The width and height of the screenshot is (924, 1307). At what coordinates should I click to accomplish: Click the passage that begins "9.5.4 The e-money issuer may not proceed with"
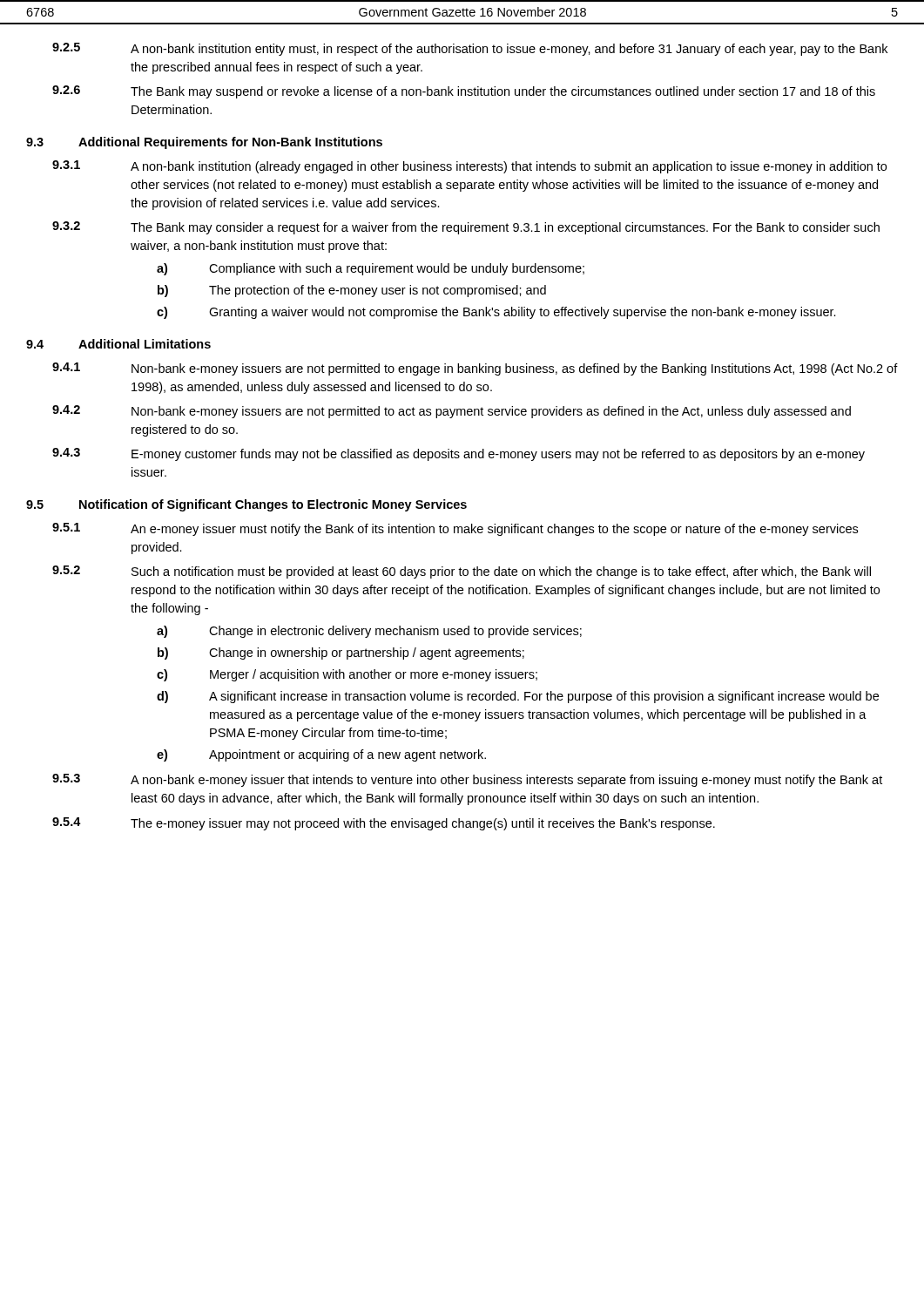462,823
